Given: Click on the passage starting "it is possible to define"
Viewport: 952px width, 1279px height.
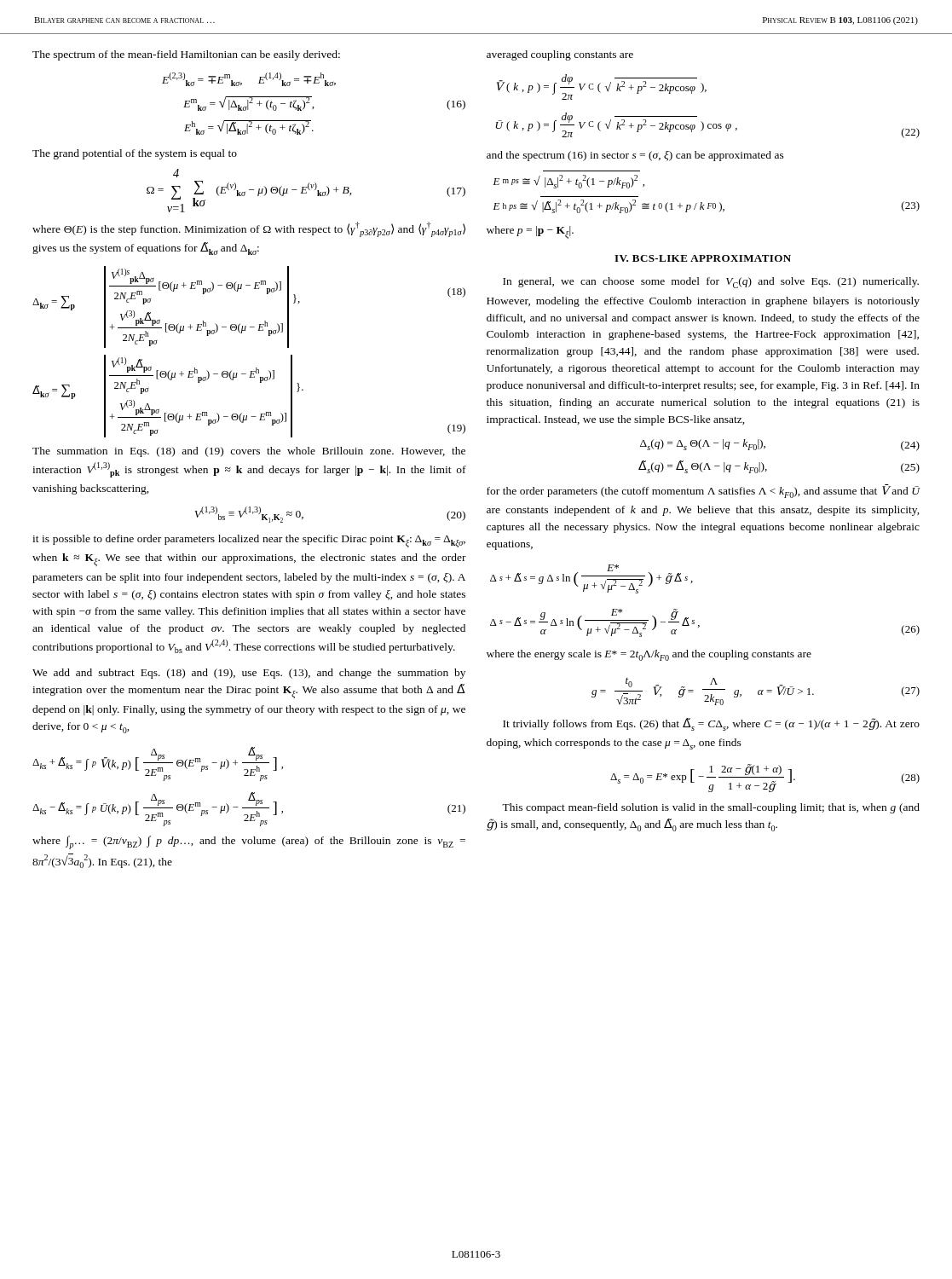Looking at the screenshot, I should point(249,594).
